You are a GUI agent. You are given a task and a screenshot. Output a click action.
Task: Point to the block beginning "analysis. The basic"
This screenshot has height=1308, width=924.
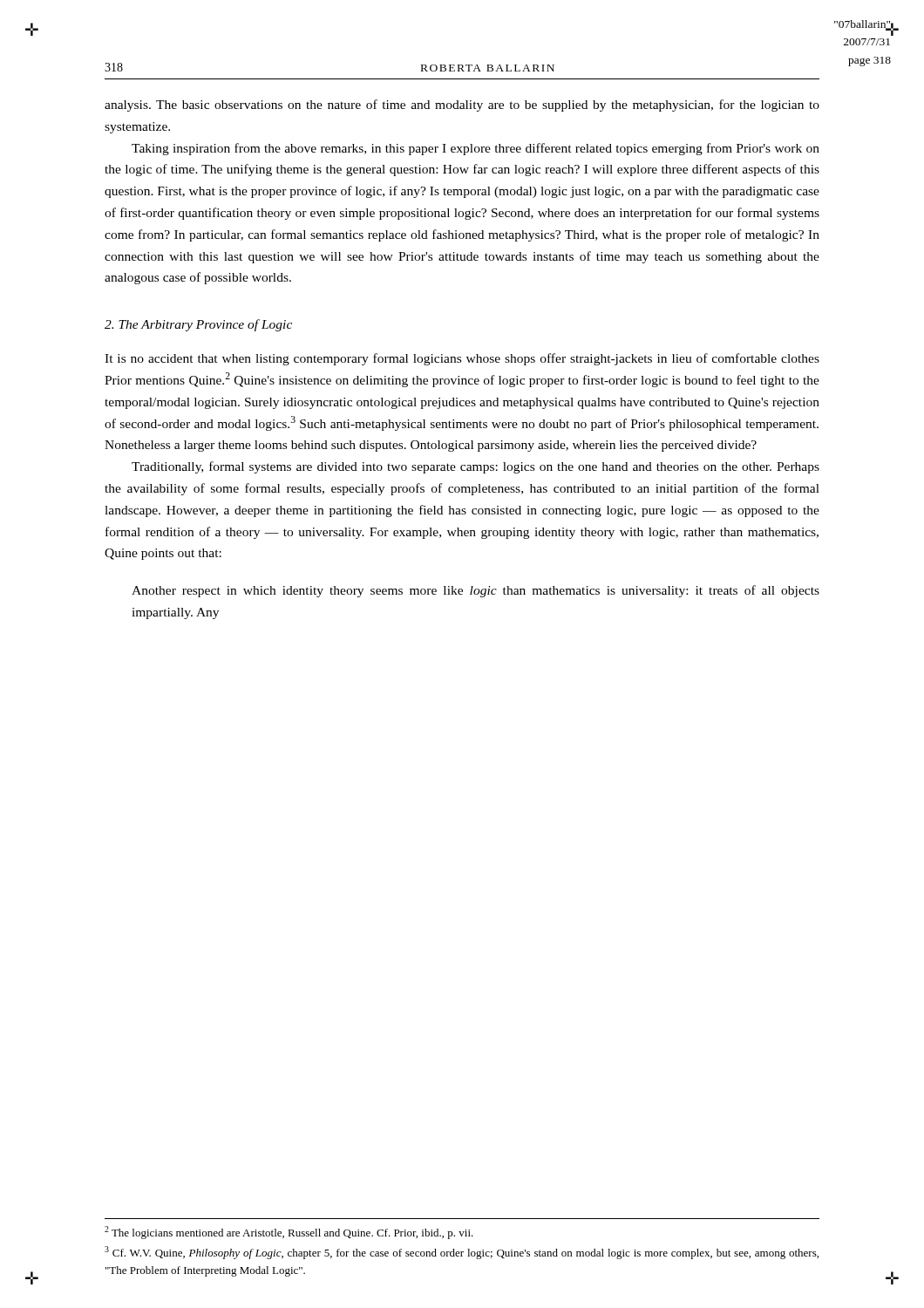[462, 191]
